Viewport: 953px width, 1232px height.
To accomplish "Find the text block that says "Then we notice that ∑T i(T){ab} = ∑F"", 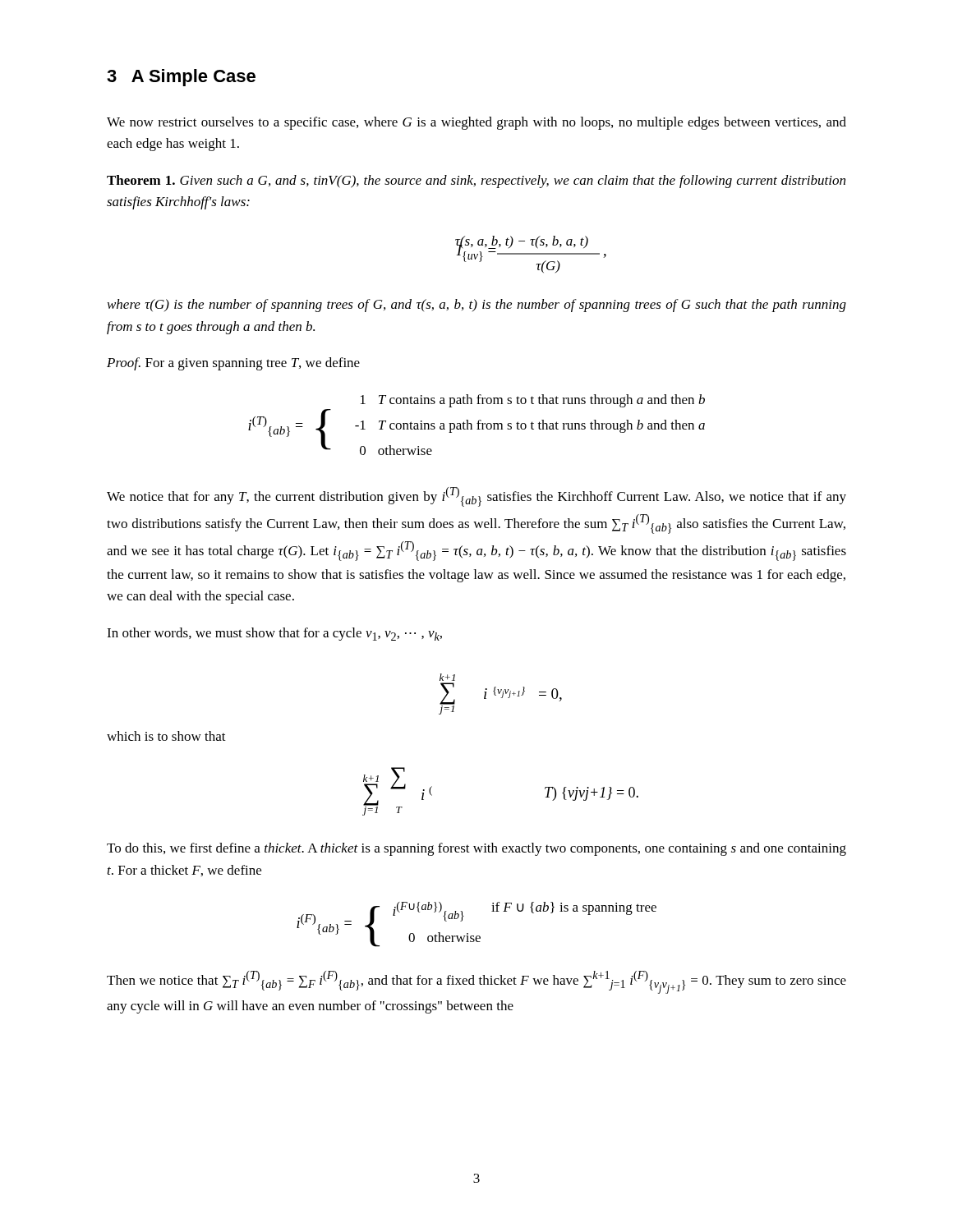I will (x=476, y=991).
